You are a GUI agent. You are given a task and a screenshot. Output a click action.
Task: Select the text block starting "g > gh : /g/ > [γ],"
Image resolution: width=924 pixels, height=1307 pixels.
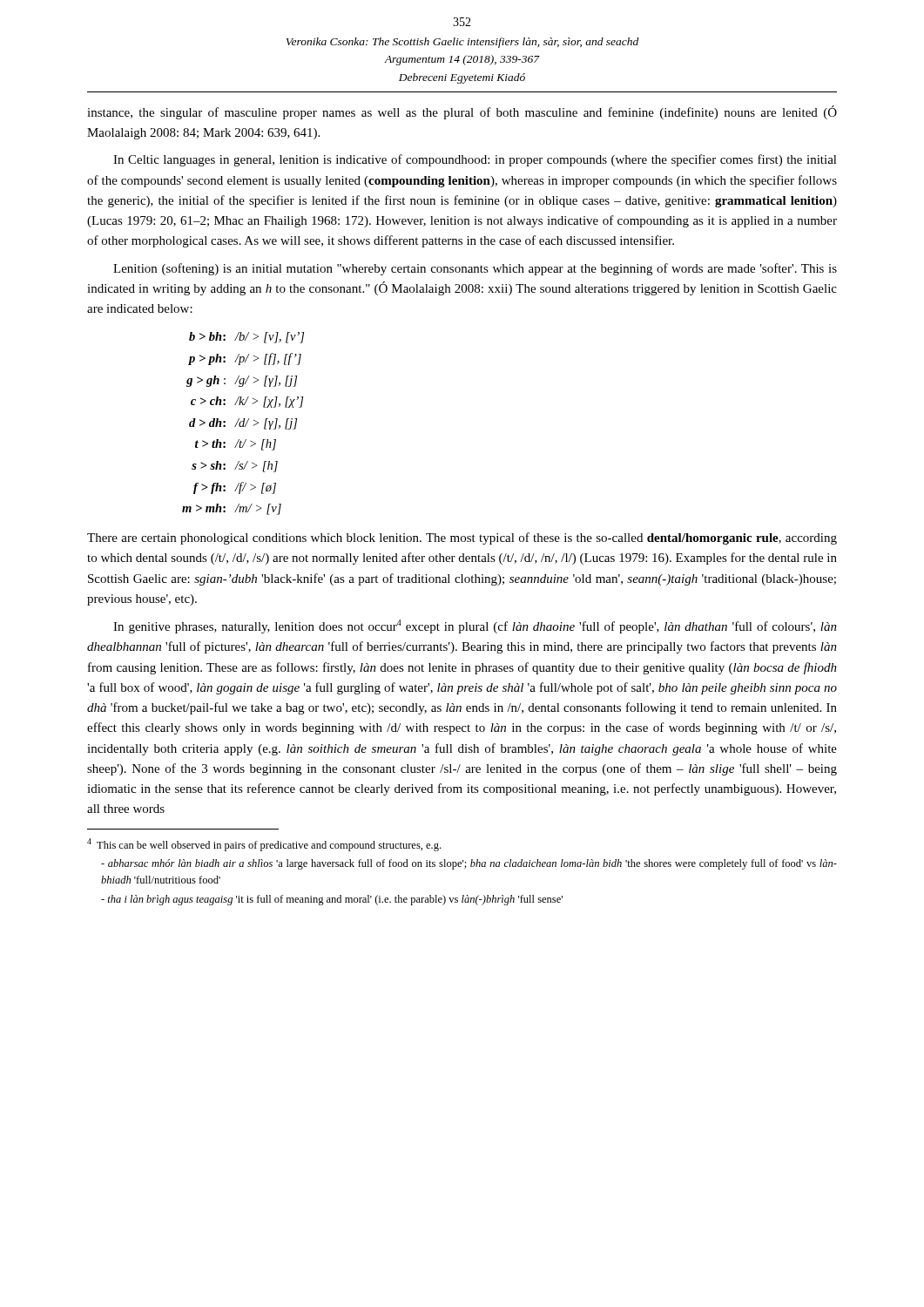coord(227,380)
